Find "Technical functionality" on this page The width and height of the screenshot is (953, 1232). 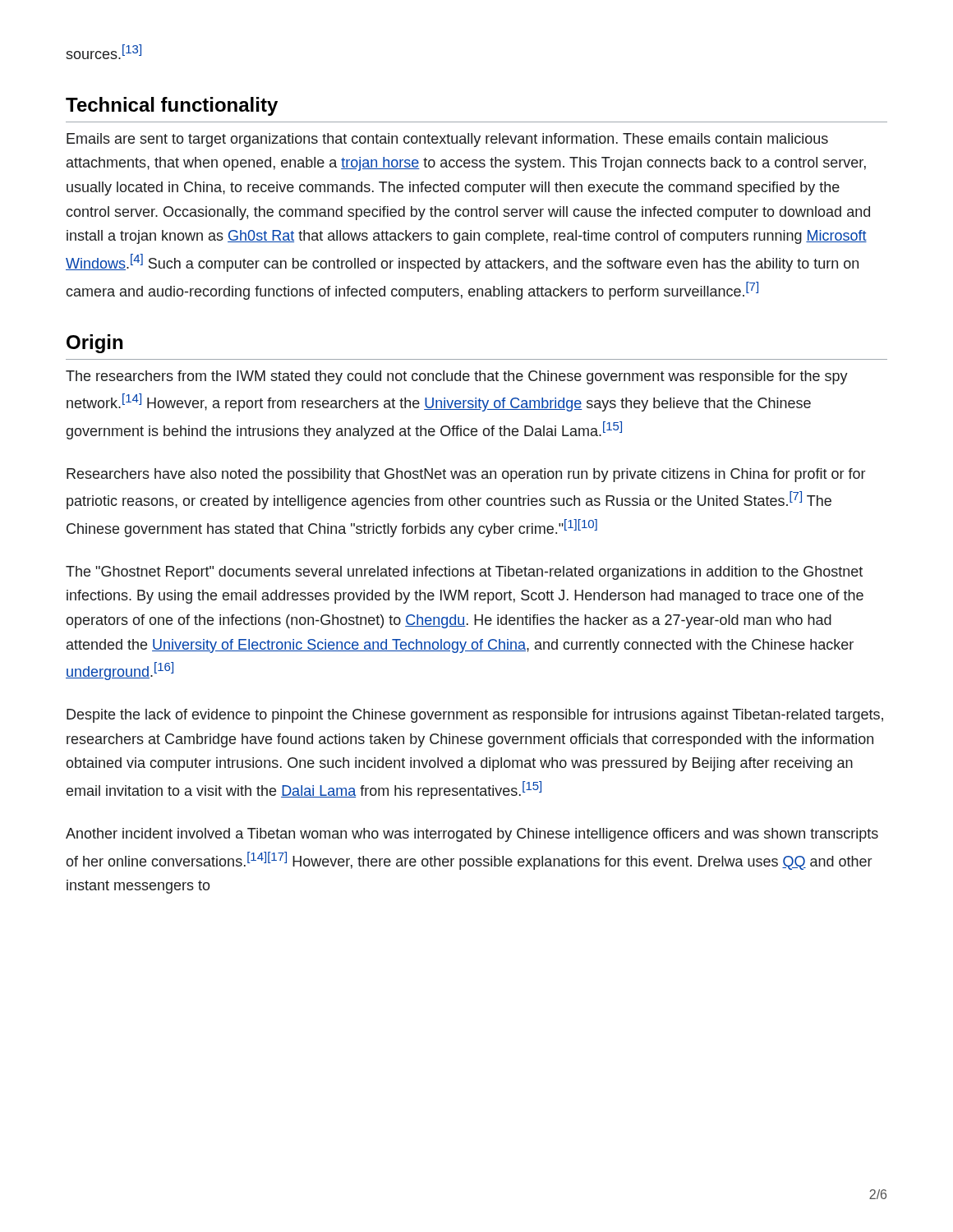coord(172,104)
